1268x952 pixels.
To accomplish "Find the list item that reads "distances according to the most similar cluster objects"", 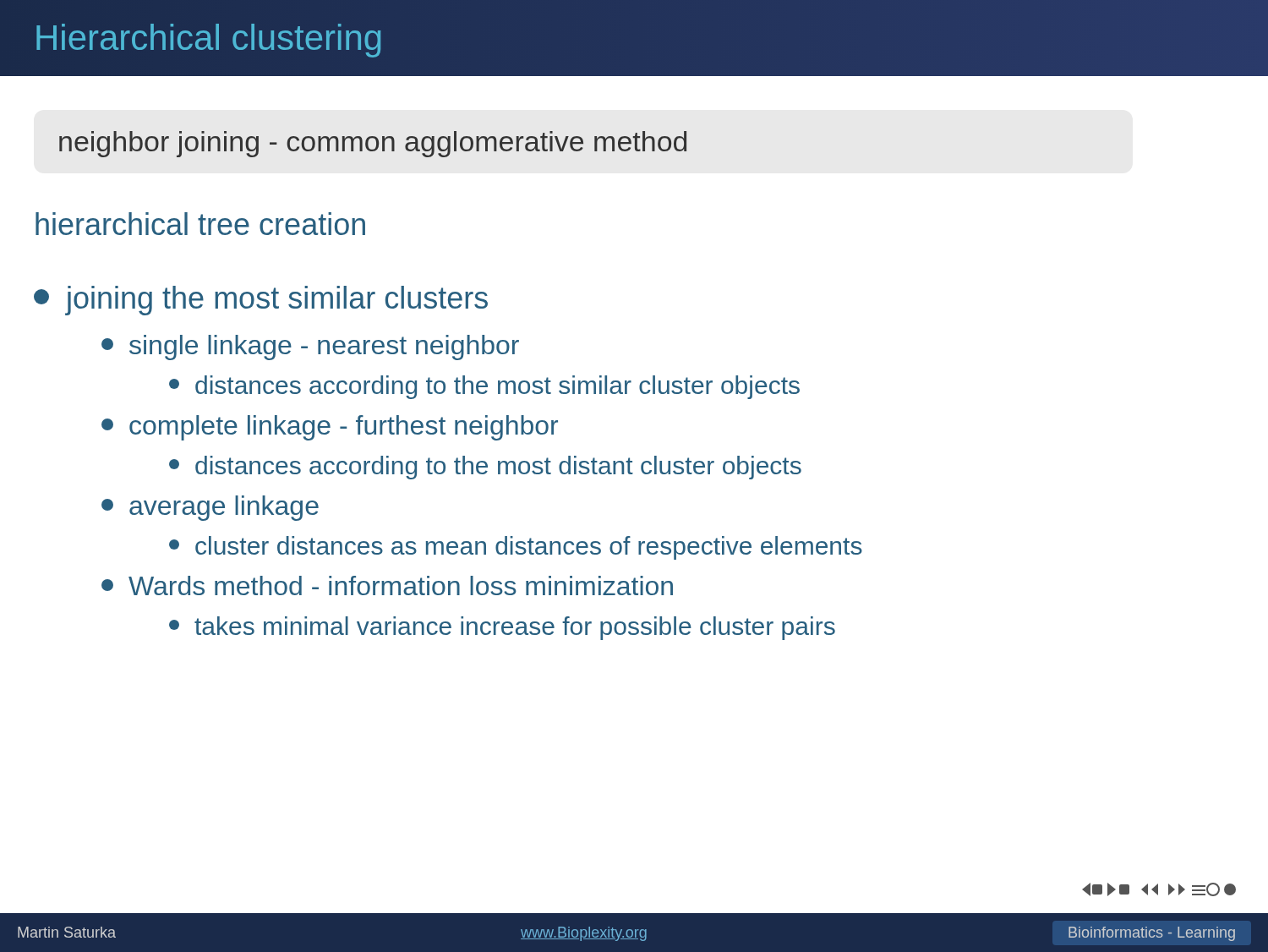I will click(x=485, y=386).
